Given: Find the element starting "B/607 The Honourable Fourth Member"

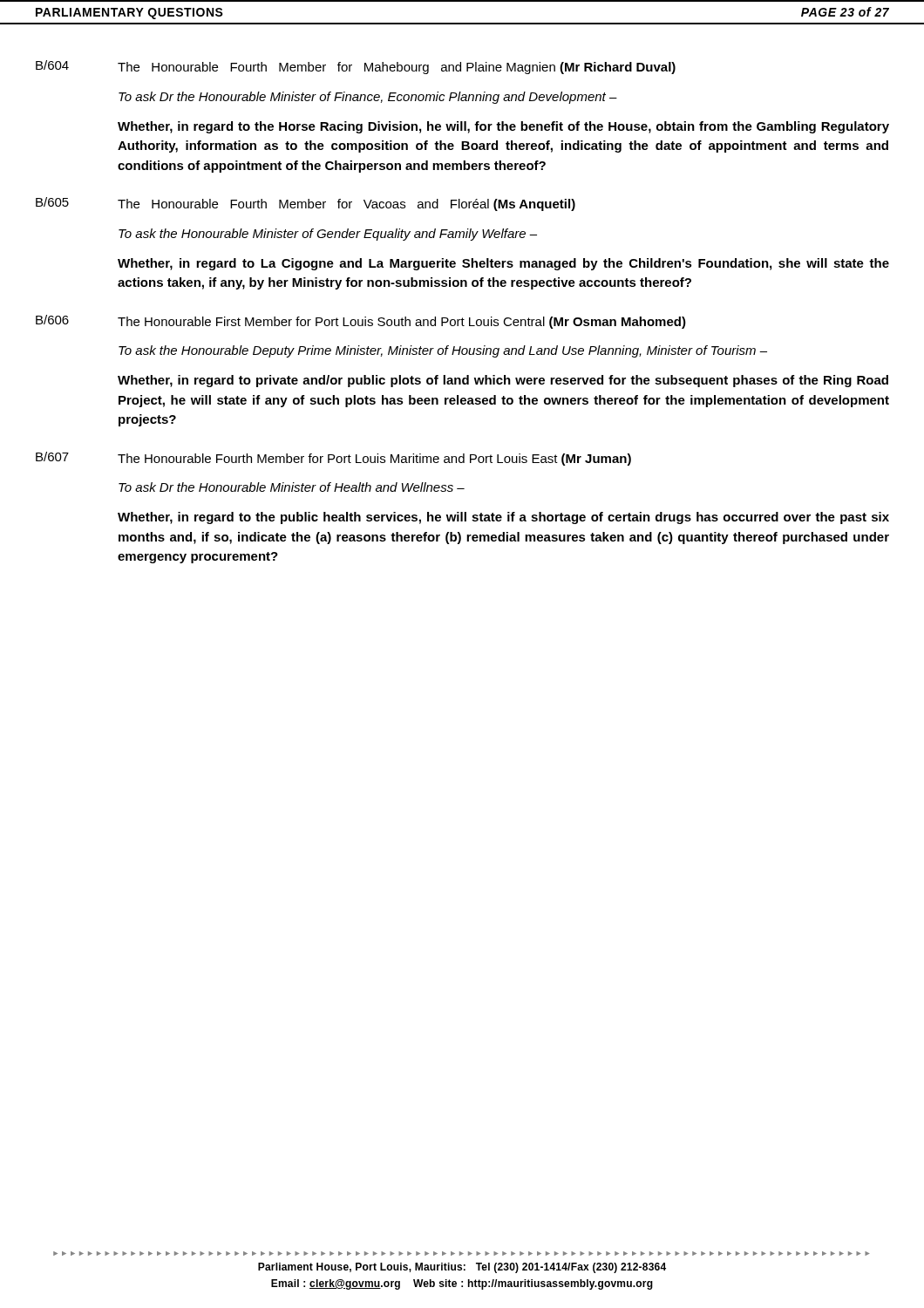Looking at the screenshot, I should [x=462, y=508].
